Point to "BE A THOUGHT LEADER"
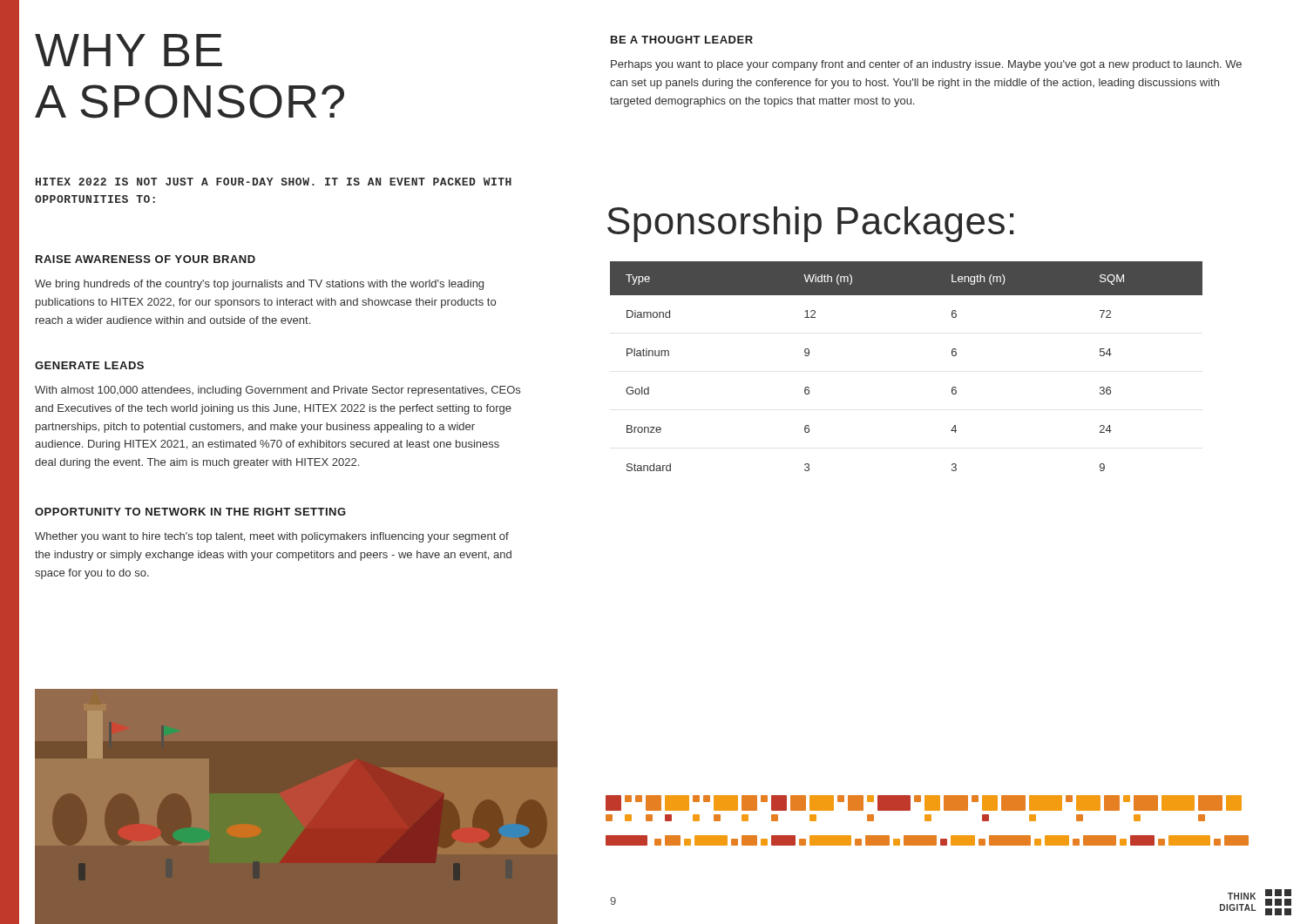This screenshot has width=1307, height=924. [682, 40]
